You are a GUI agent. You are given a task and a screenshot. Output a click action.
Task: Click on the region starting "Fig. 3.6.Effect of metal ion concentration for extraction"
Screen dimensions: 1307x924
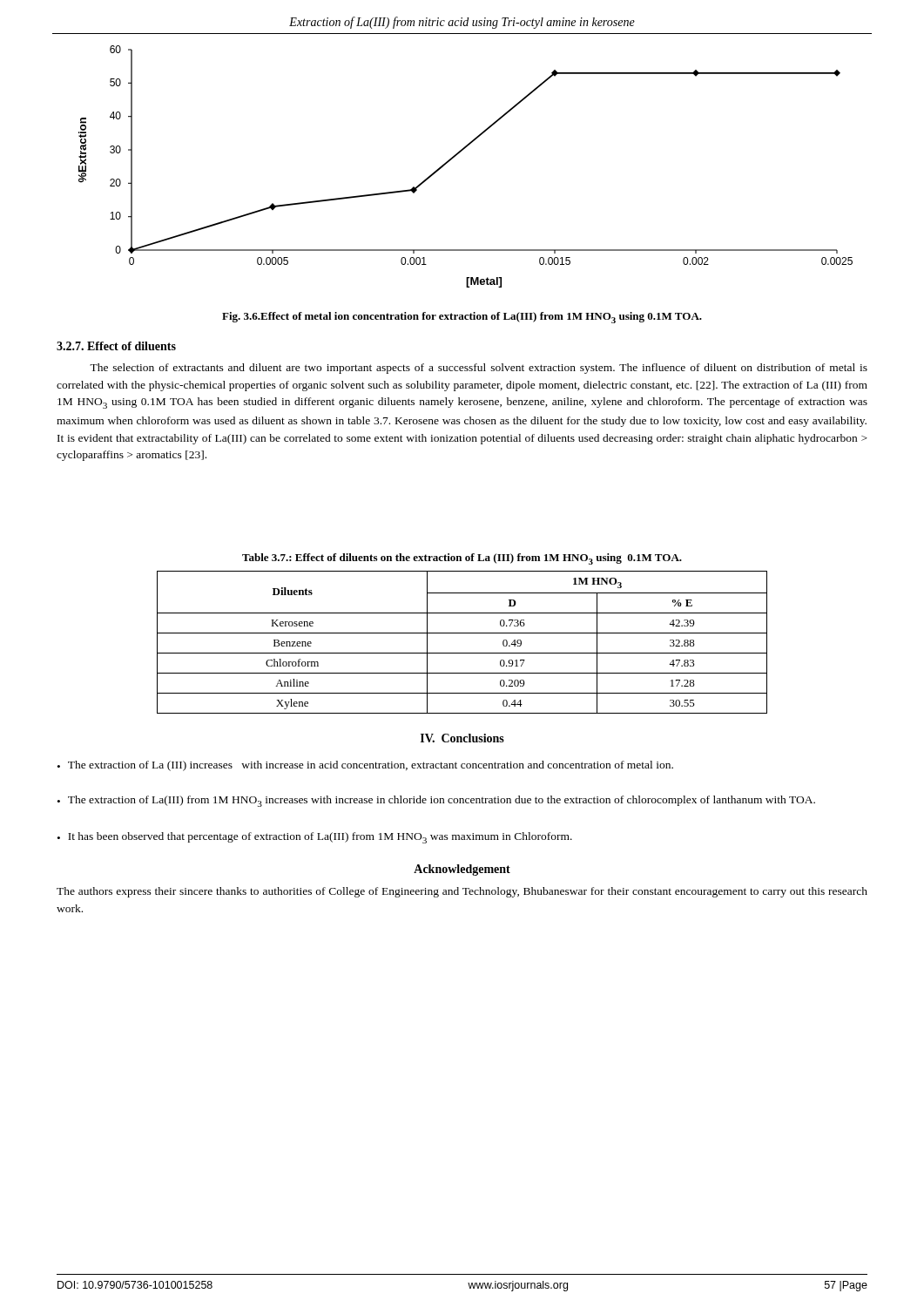pyautogui.click(x=462, y=317)
